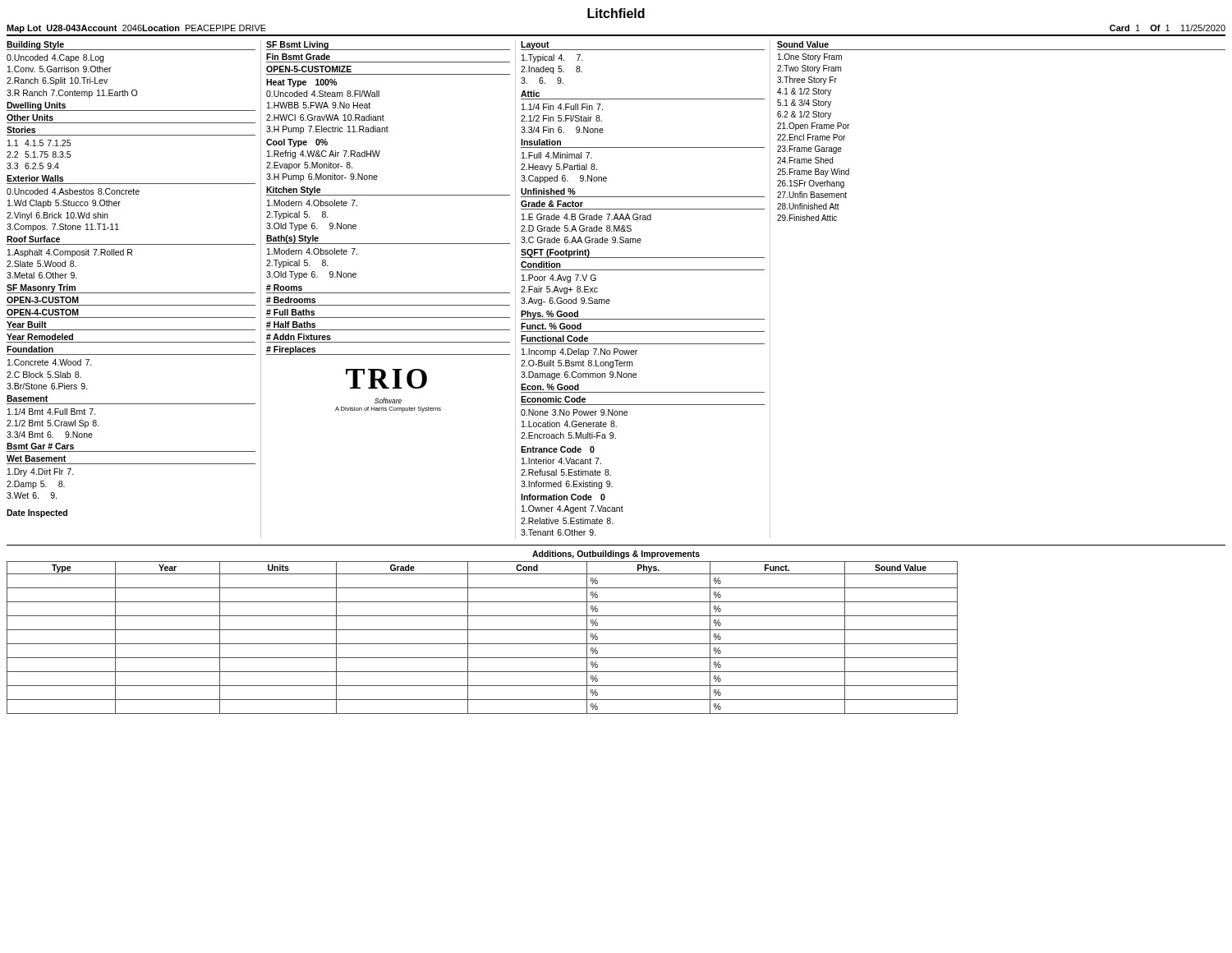Locate the table with the text "SF Bsmt Living"
Image resolution: width=1232 pixels, height=953 pixels.
click(388, 226)
